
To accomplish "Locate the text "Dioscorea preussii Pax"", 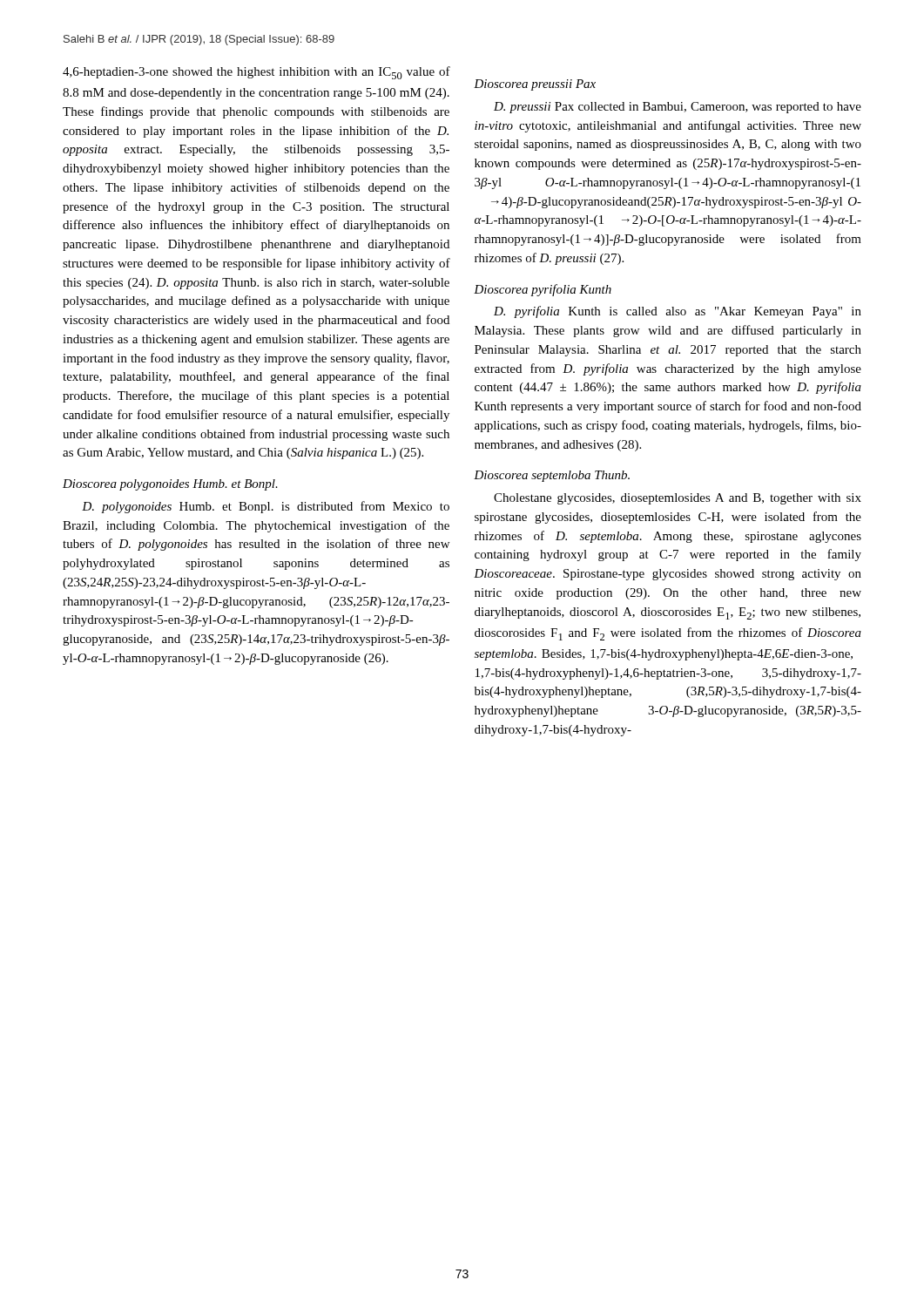I will [x=535, y=84].
